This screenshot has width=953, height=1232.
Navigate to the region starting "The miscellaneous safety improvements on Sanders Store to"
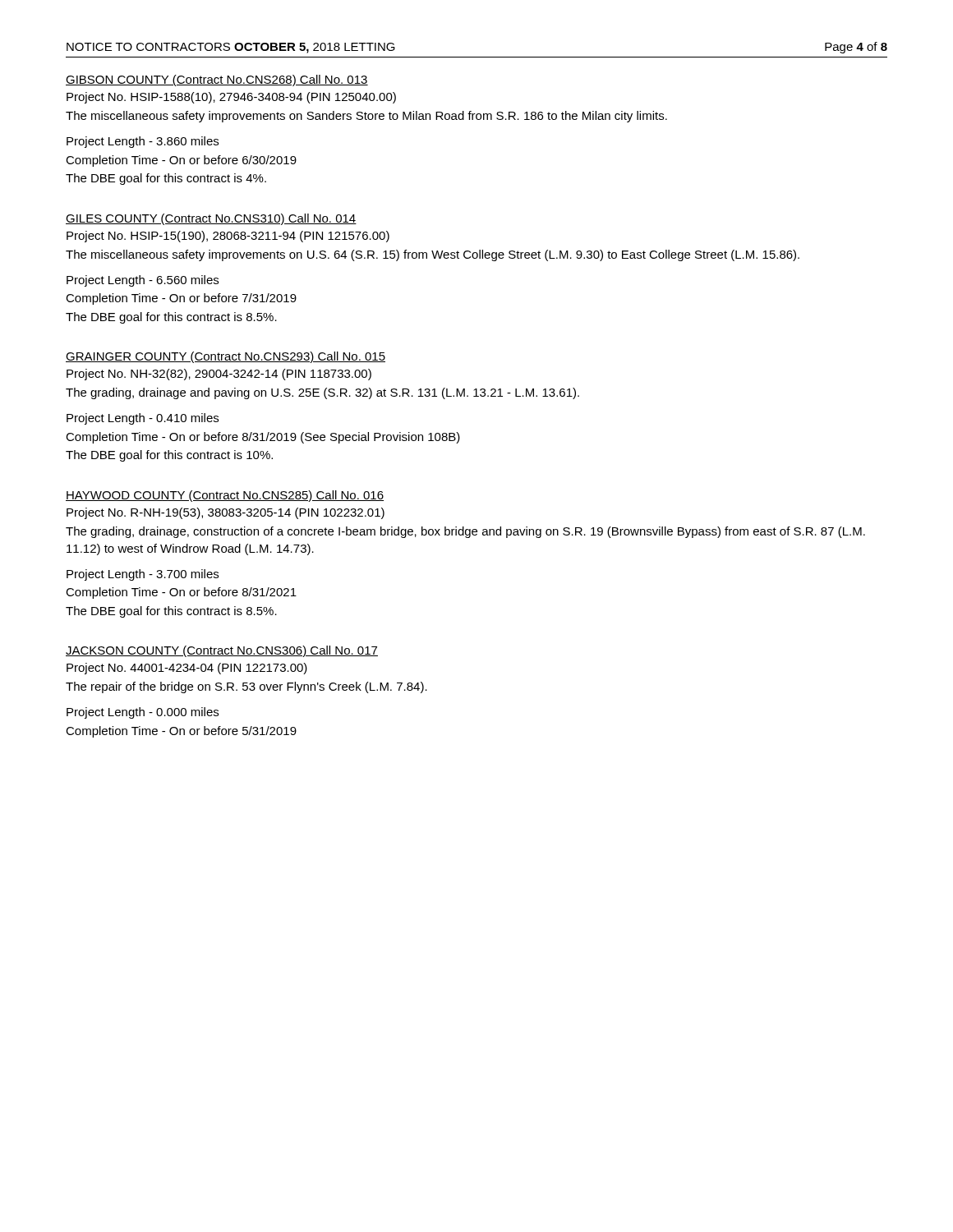point(367,115)
